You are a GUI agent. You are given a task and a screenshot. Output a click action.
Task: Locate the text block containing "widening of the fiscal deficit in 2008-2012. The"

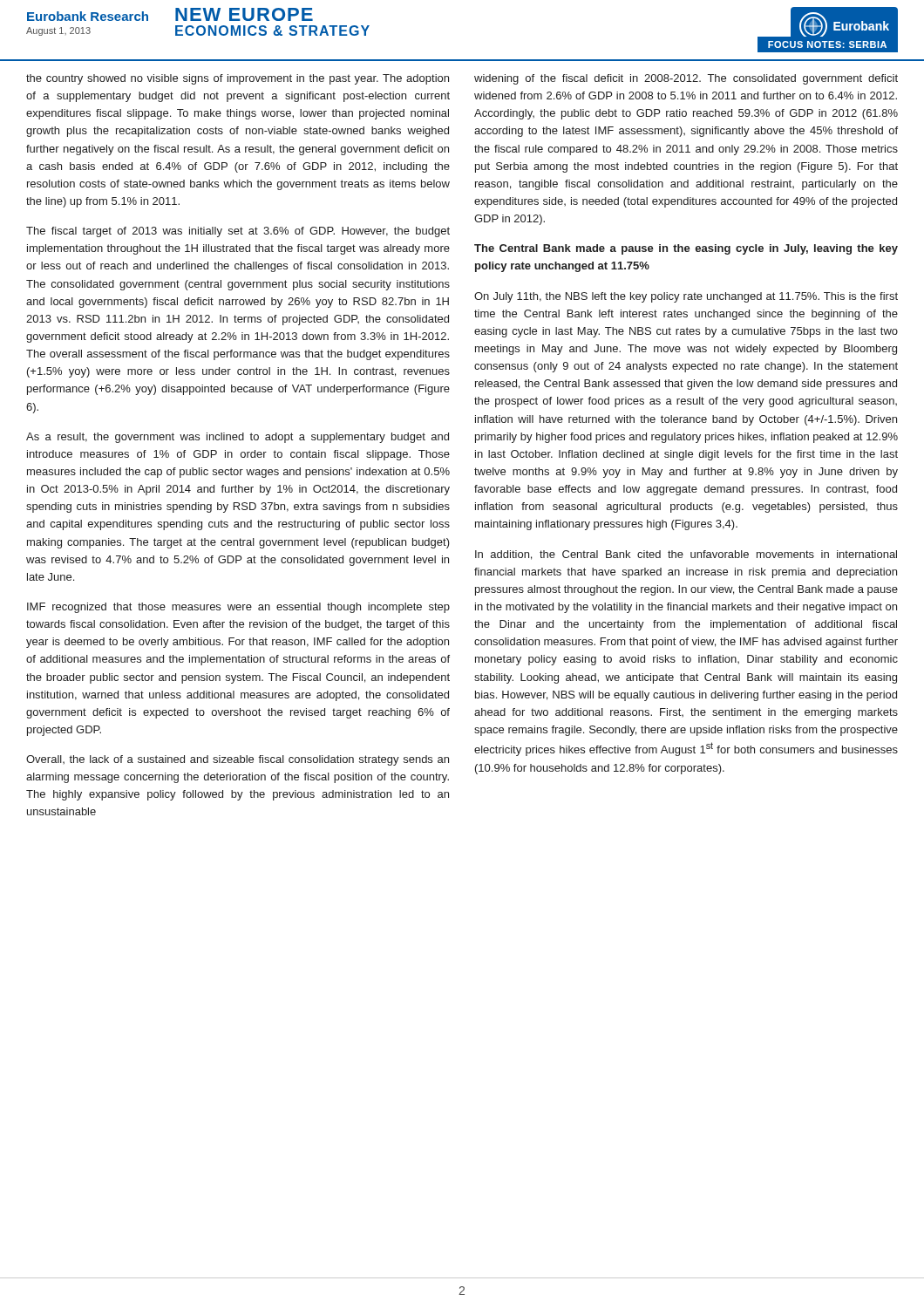click(686, 148)
